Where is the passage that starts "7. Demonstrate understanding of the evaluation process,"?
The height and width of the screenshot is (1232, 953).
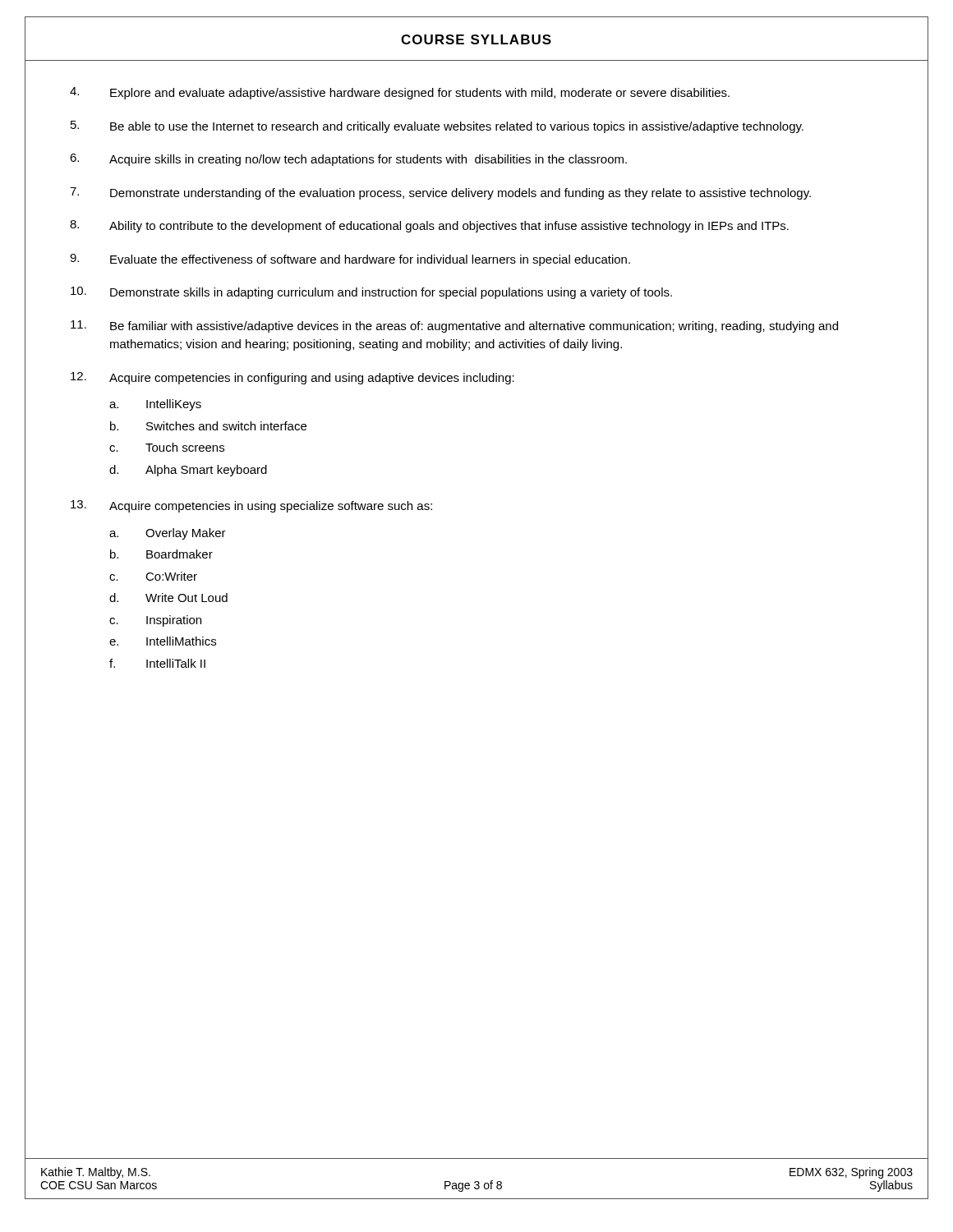pos(441,193)
